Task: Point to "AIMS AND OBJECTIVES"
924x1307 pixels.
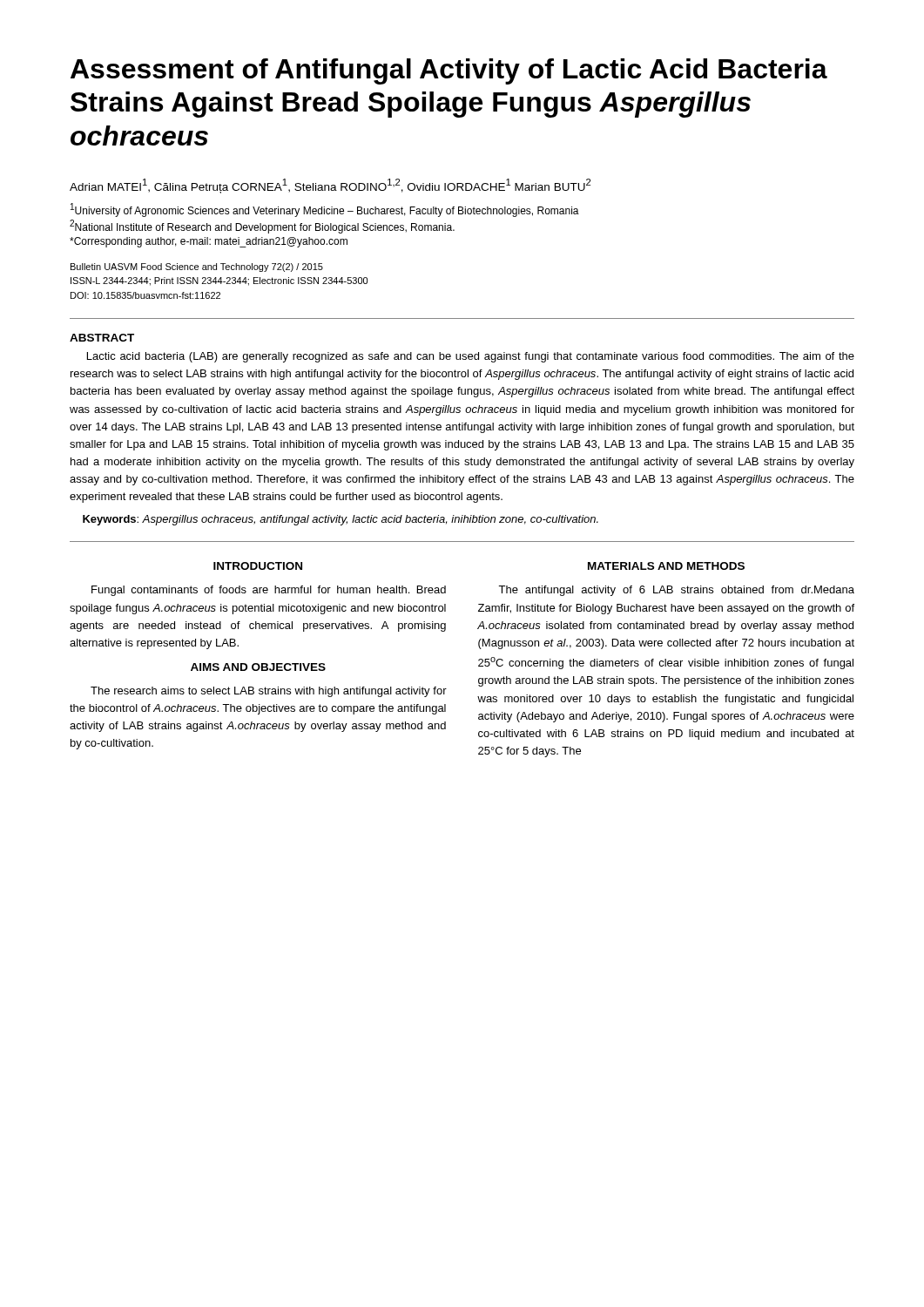Action: pyautogui.click(x=258, y=667)
